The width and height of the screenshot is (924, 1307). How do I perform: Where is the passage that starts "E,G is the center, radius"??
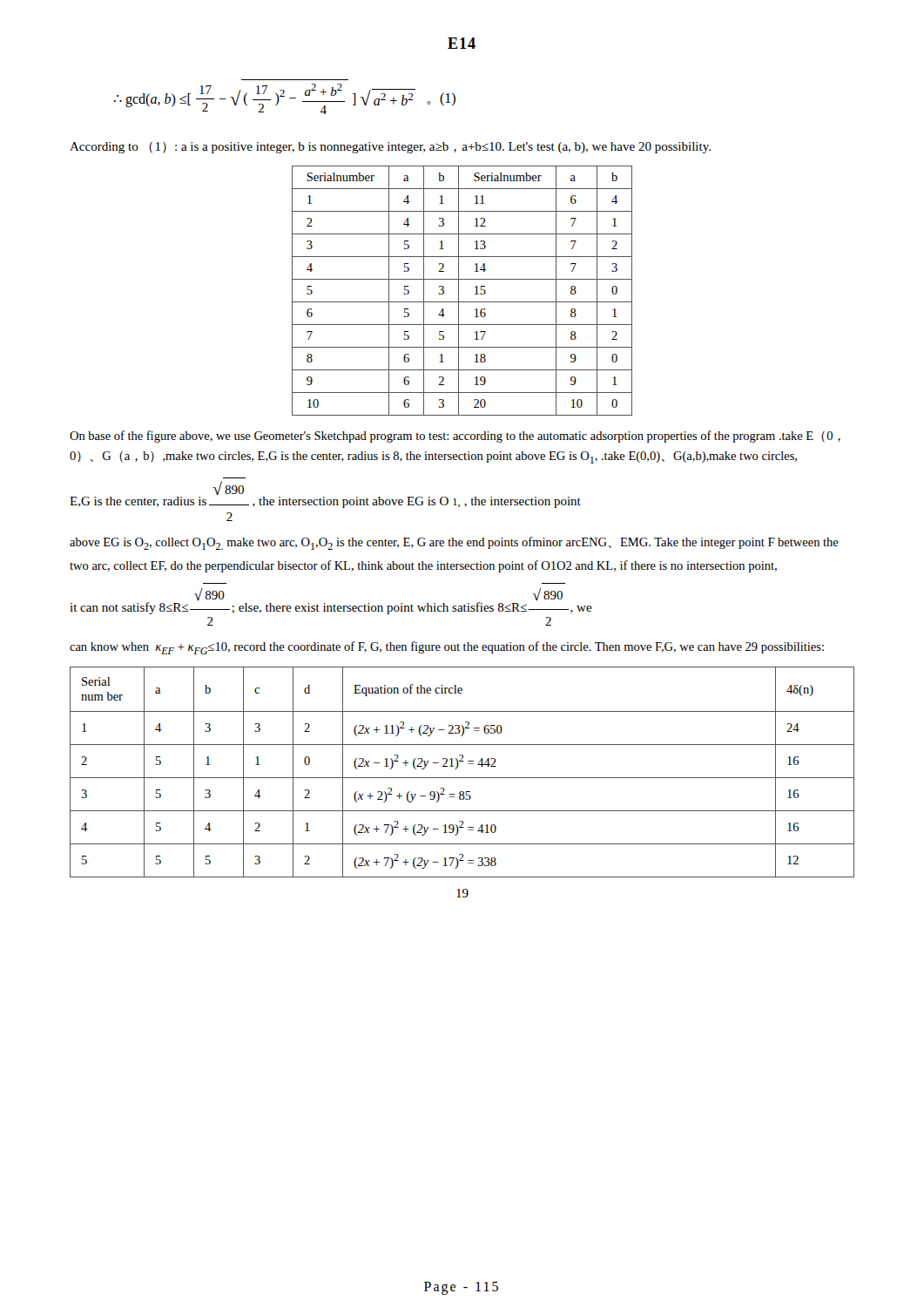pos(325,502)
